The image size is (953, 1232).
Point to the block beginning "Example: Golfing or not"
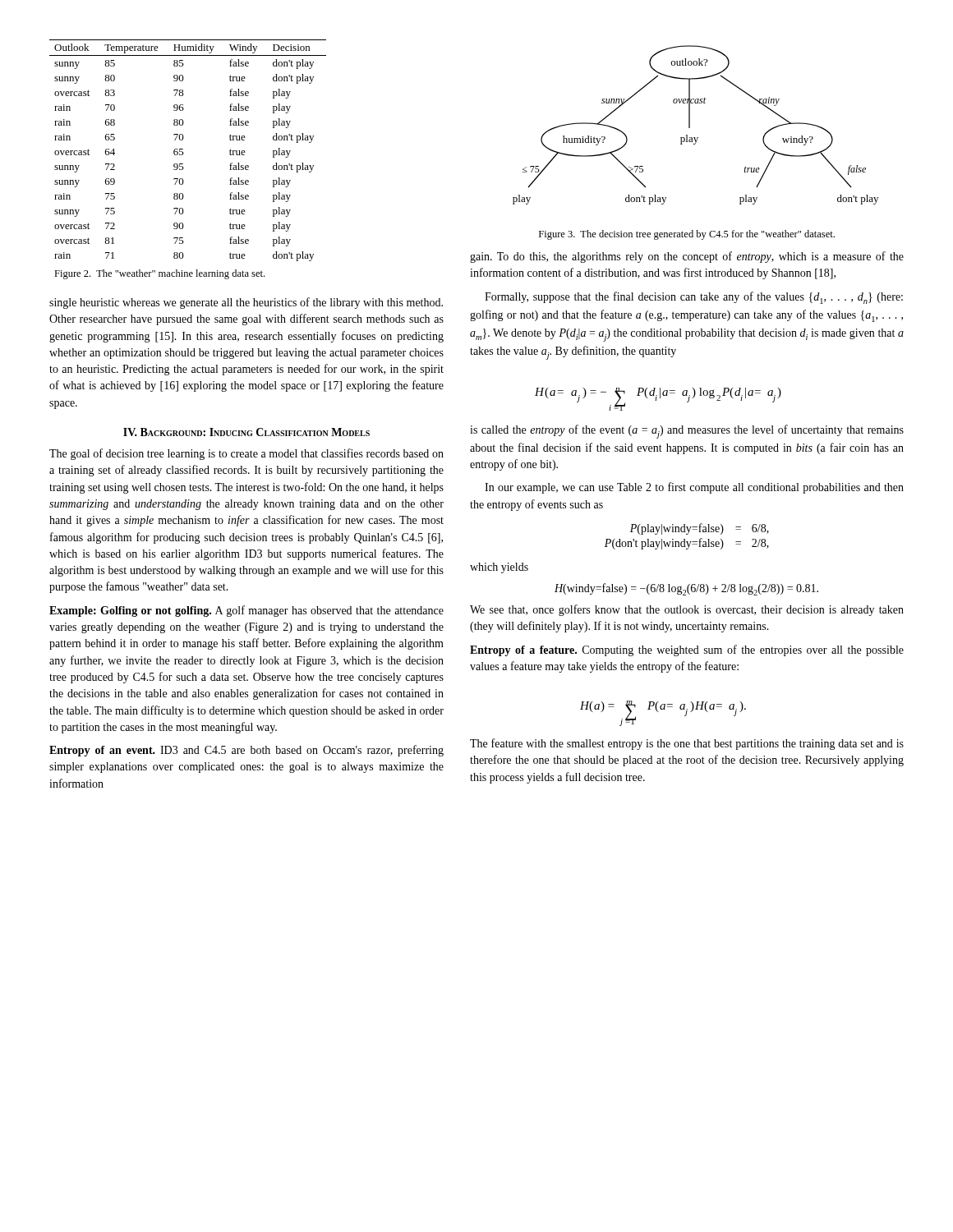(x=246, y=669)
